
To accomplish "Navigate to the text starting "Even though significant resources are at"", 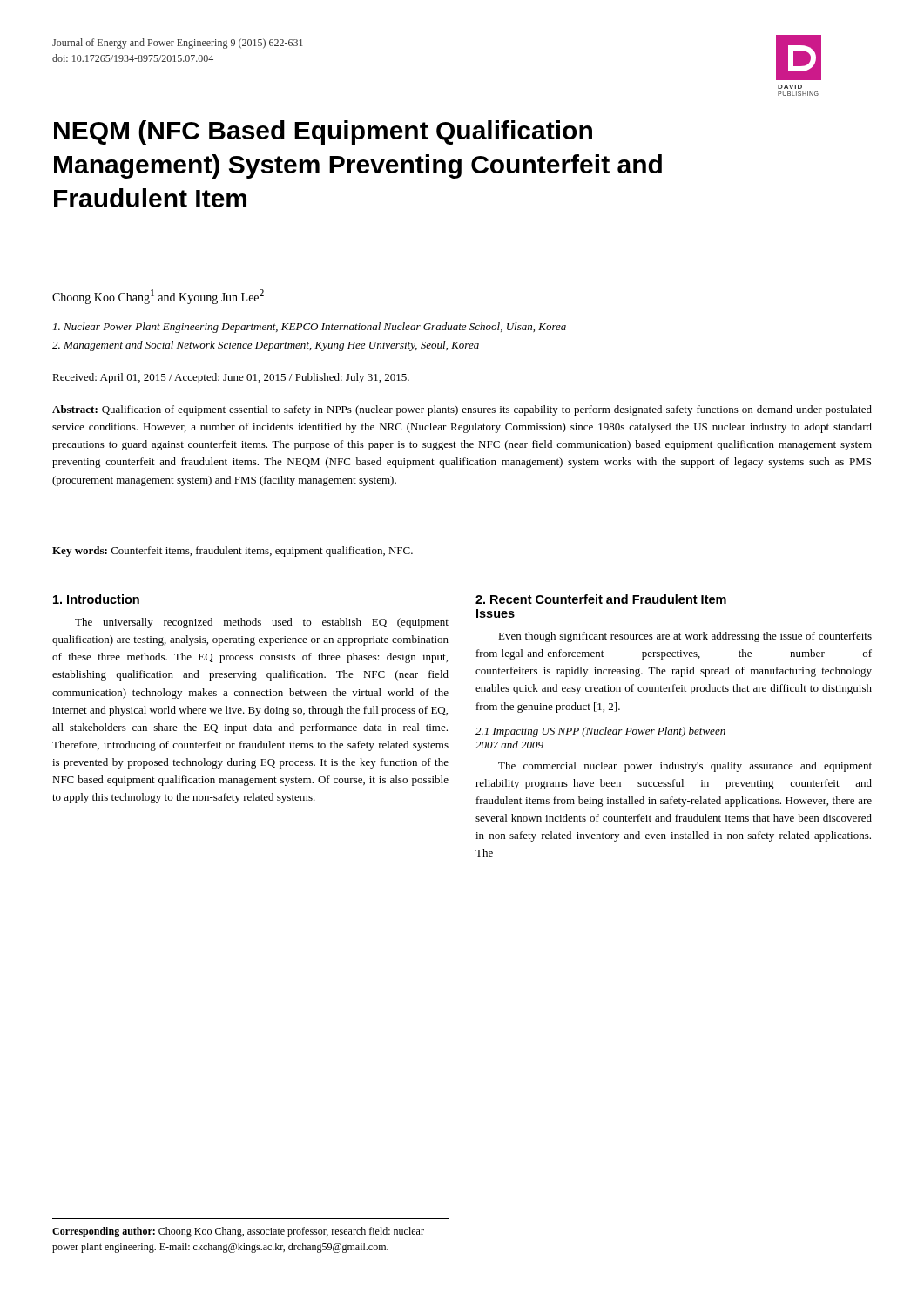I will 674,671.
